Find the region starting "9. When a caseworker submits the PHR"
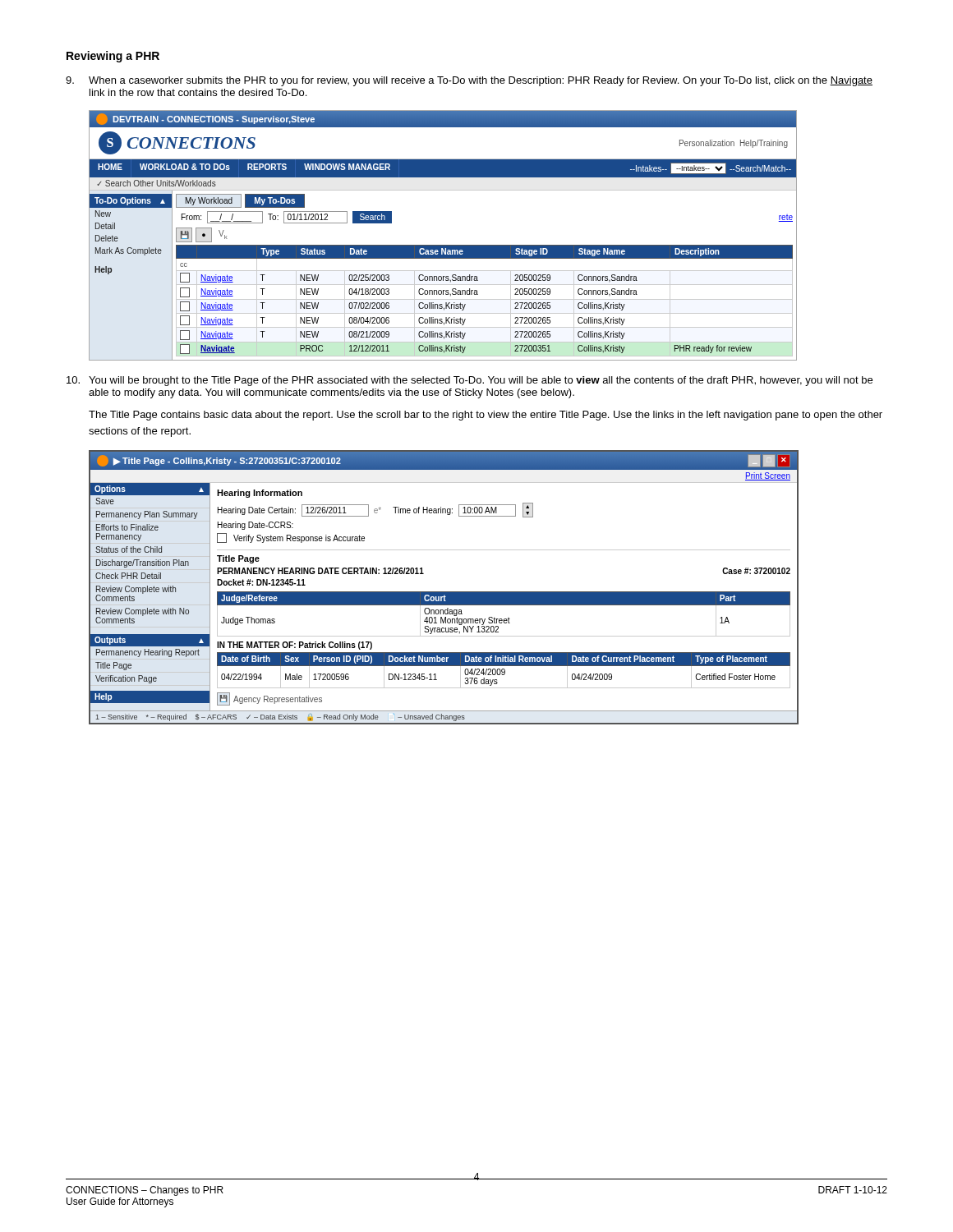 pos(476,86)
